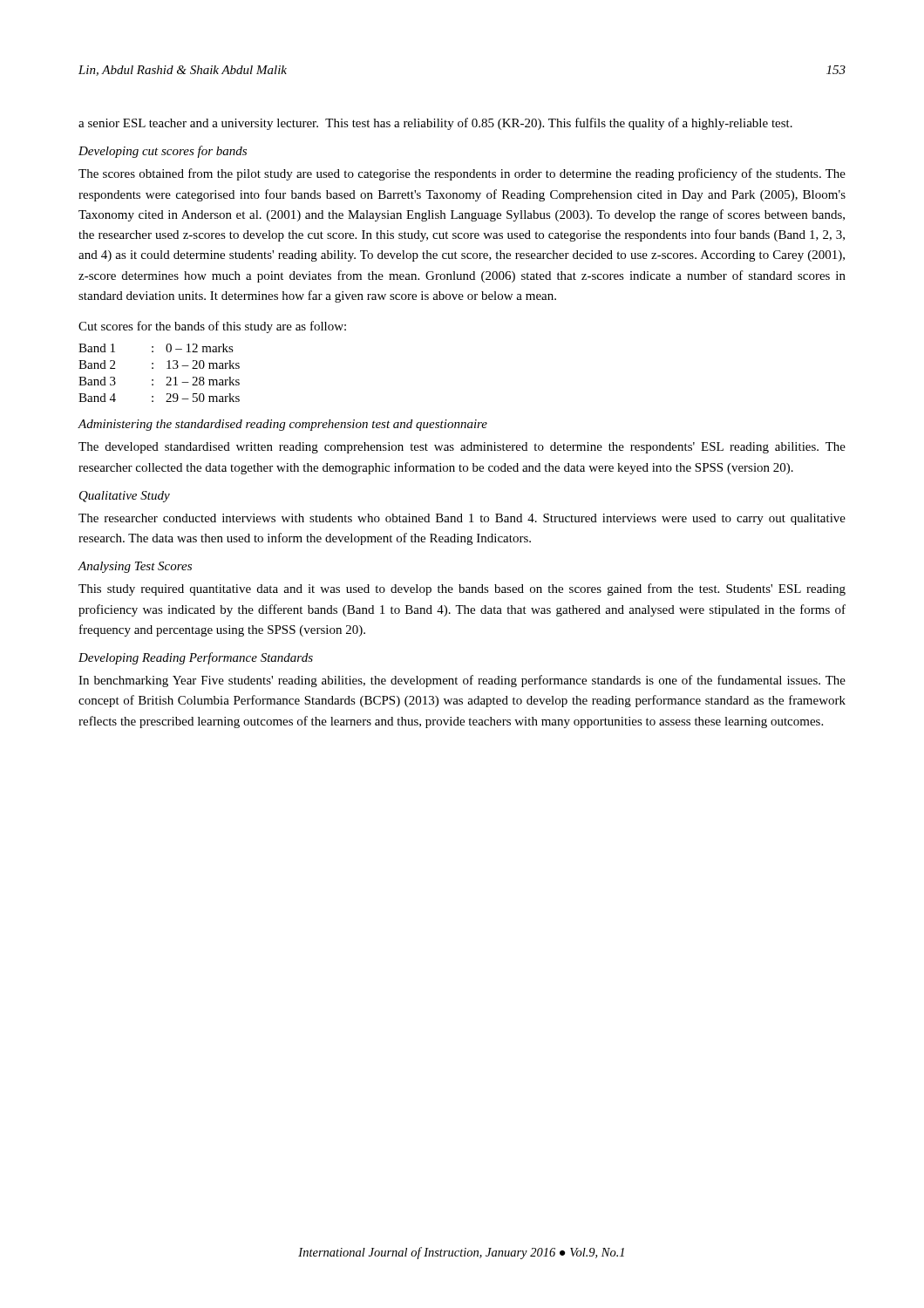
Task: Find the block on this page that starts "The developed standardised written reading"
Action: click(x=462, y=457)
